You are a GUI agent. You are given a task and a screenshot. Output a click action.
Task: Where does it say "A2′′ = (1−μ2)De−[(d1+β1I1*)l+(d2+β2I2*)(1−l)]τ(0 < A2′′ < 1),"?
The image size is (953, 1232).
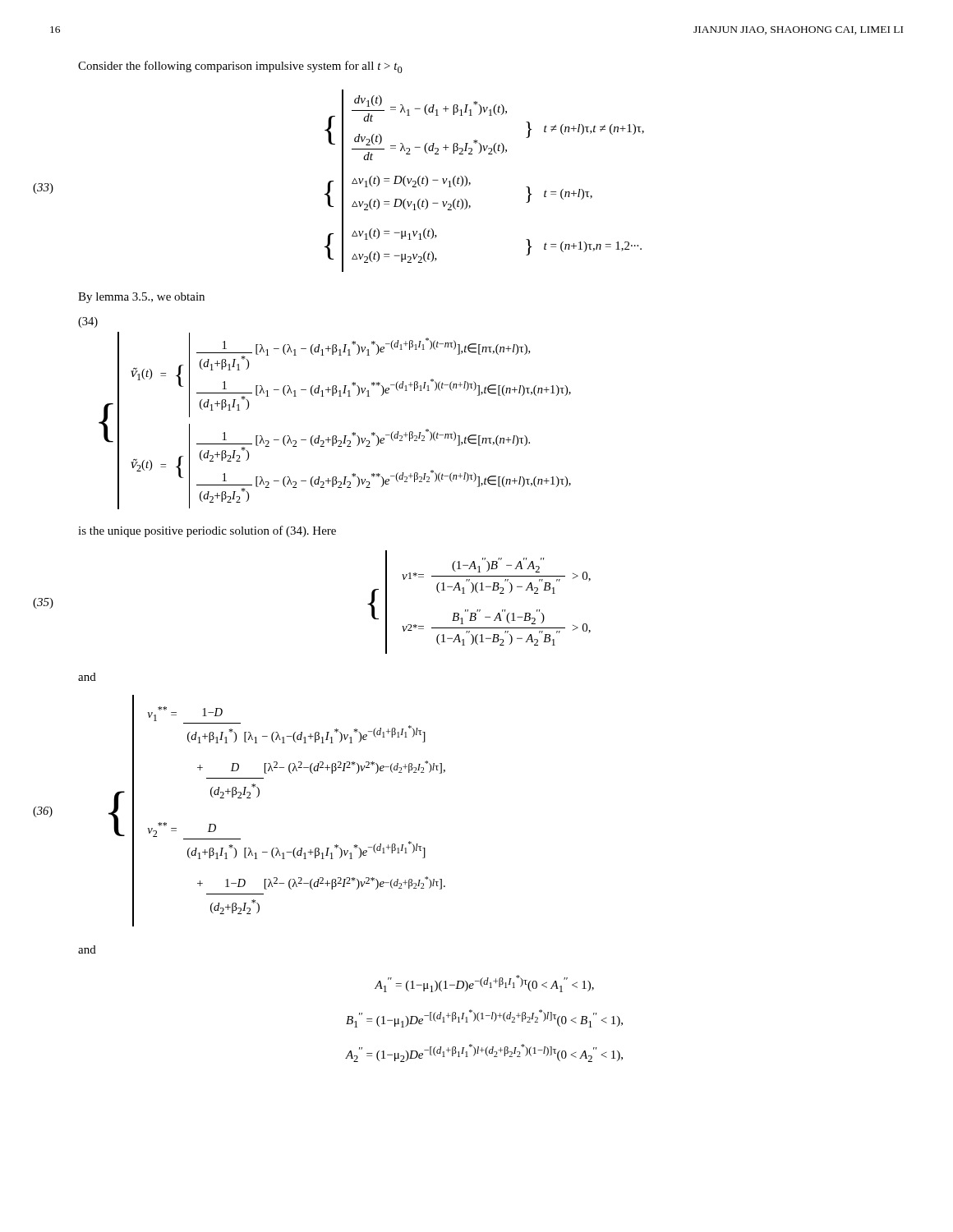[485, 1053]
